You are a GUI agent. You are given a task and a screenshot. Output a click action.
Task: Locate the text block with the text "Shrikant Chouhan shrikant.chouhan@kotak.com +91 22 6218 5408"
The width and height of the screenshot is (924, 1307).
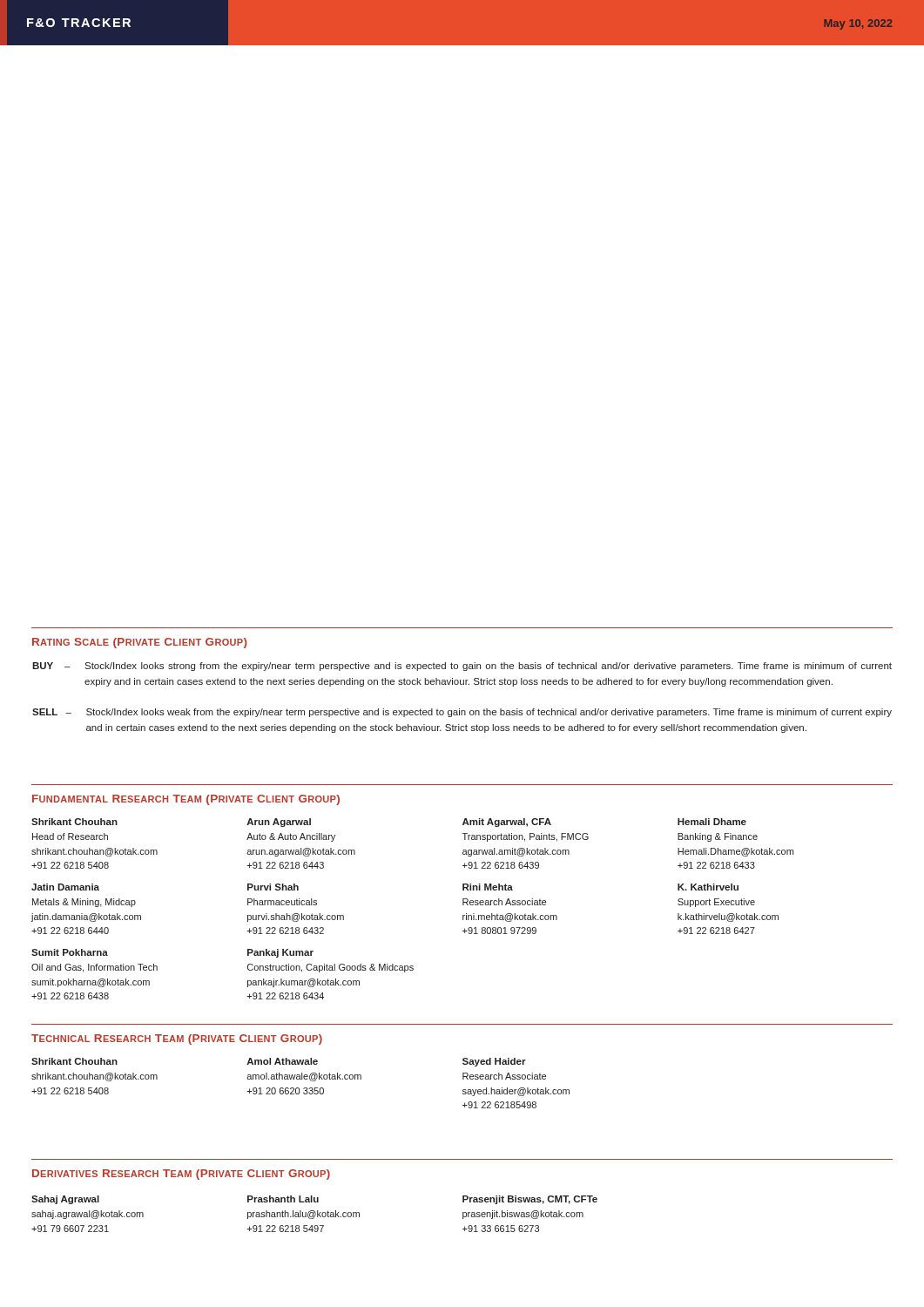pyautogui.click(x=462, y=1090)
